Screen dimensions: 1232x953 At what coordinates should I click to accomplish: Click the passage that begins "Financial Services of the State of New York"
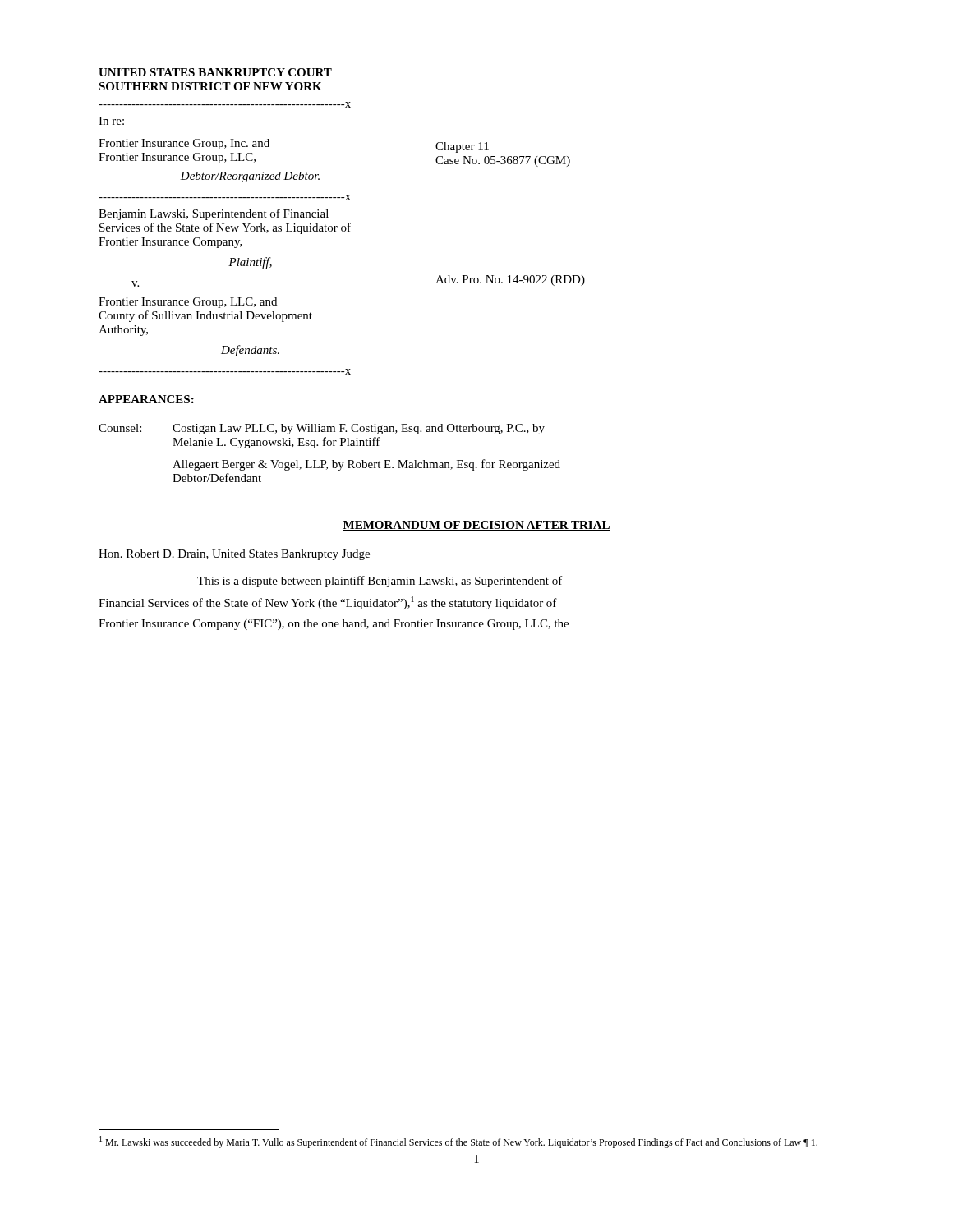coord(327,602)
